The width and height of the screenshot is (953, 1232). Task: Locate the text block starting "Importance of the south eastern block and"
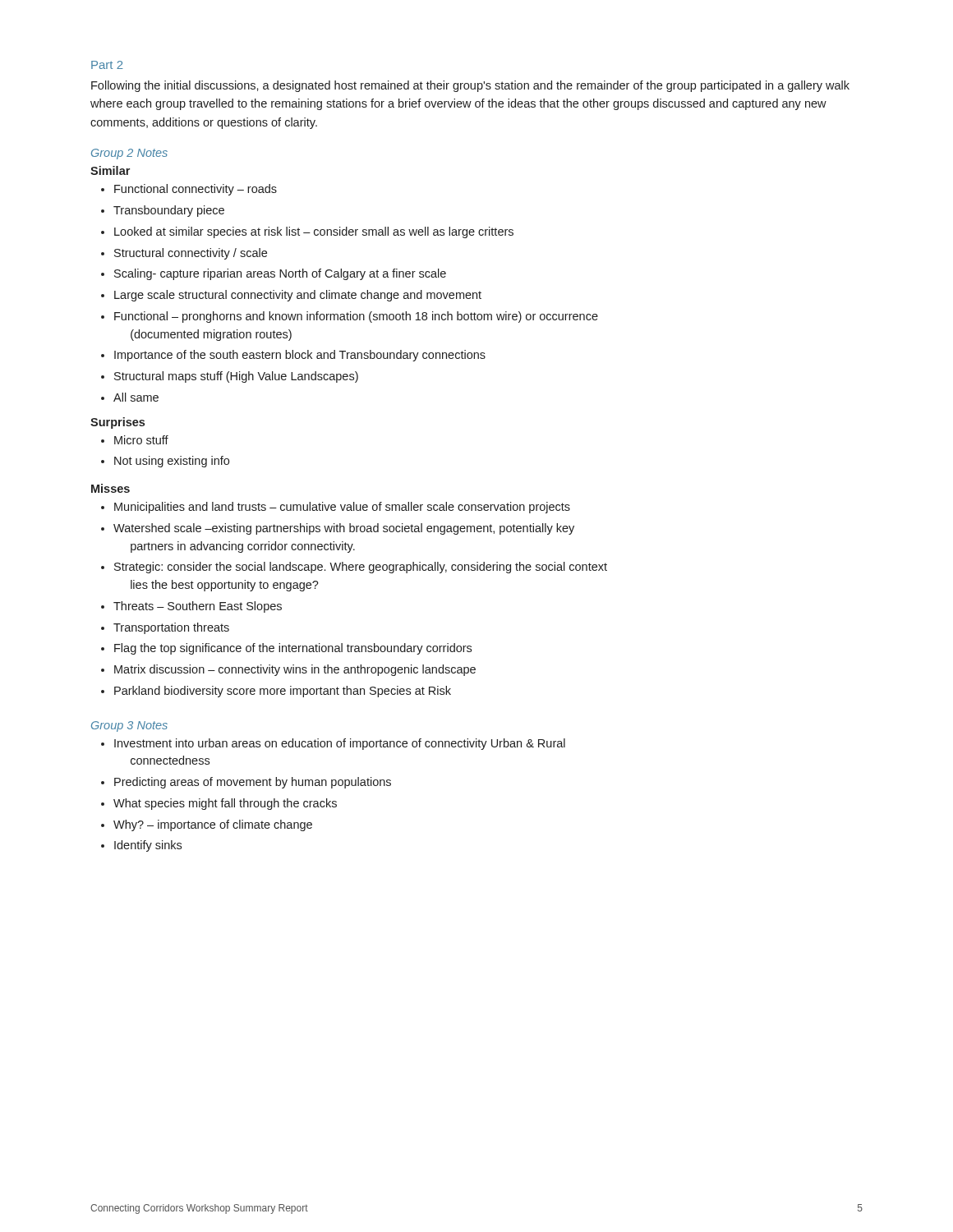tap(476, 356)
